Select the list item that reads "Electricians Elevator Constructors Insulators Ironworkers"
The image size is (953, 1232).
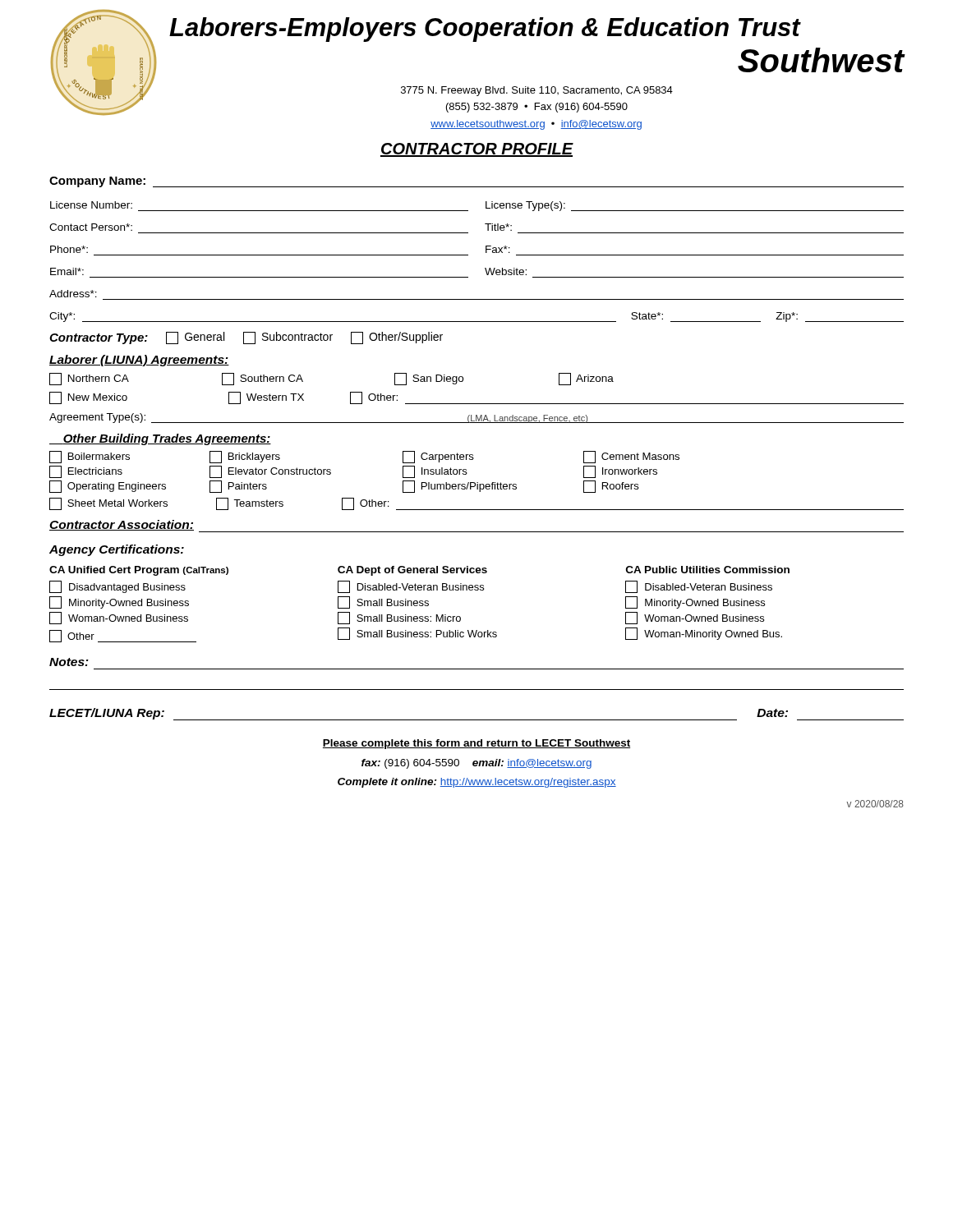pyautogui.click(x=394, y=471)
